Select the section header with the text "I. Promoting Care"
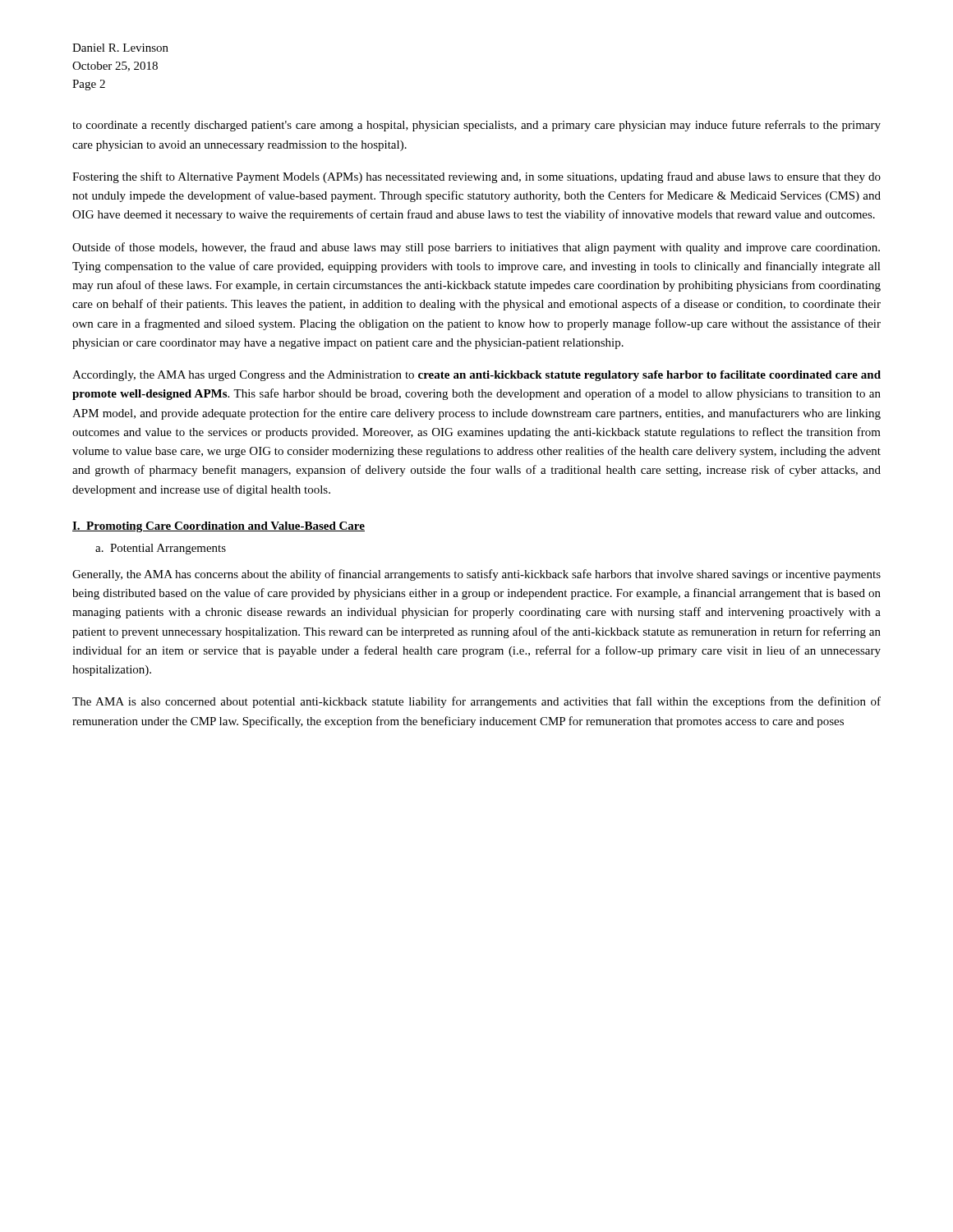Image resolution: width=953 pixels, height=1232 pixels. point(219,525)
